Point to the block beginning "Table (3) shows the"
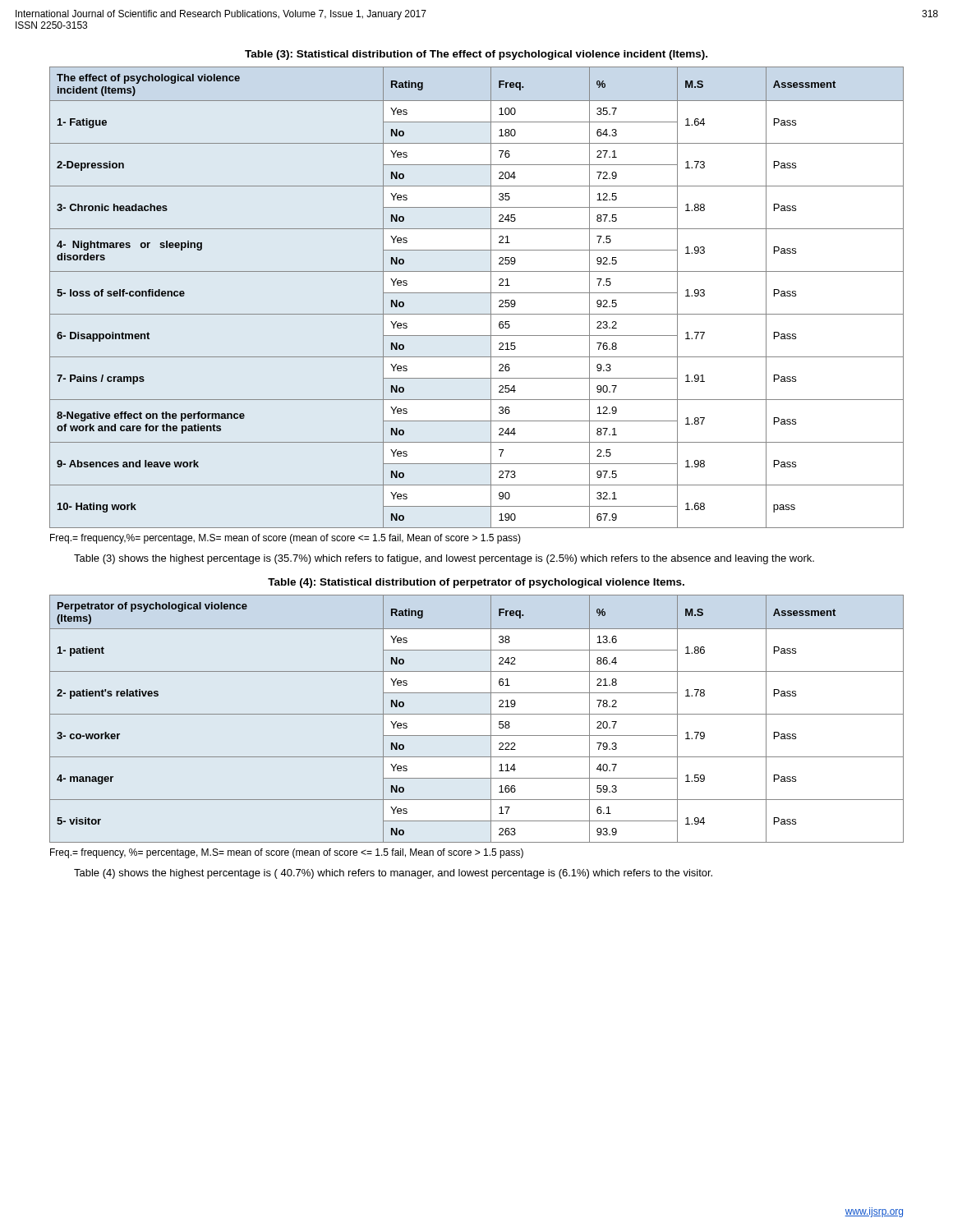Screen dimensions: 1232x953 point(444,558)
